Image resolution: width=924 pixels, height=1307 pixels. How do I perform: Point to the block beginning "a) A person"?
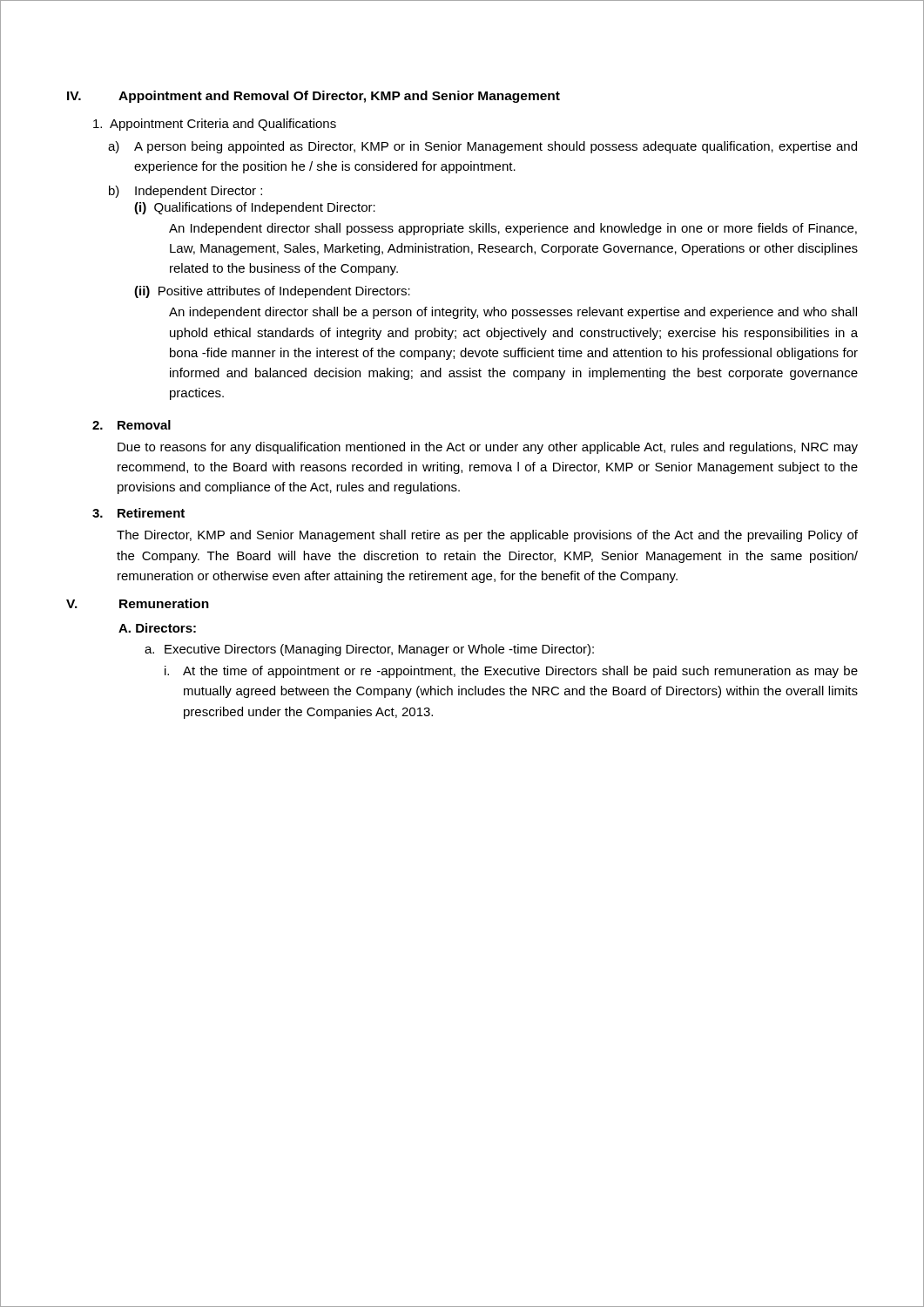coord(483,156)
